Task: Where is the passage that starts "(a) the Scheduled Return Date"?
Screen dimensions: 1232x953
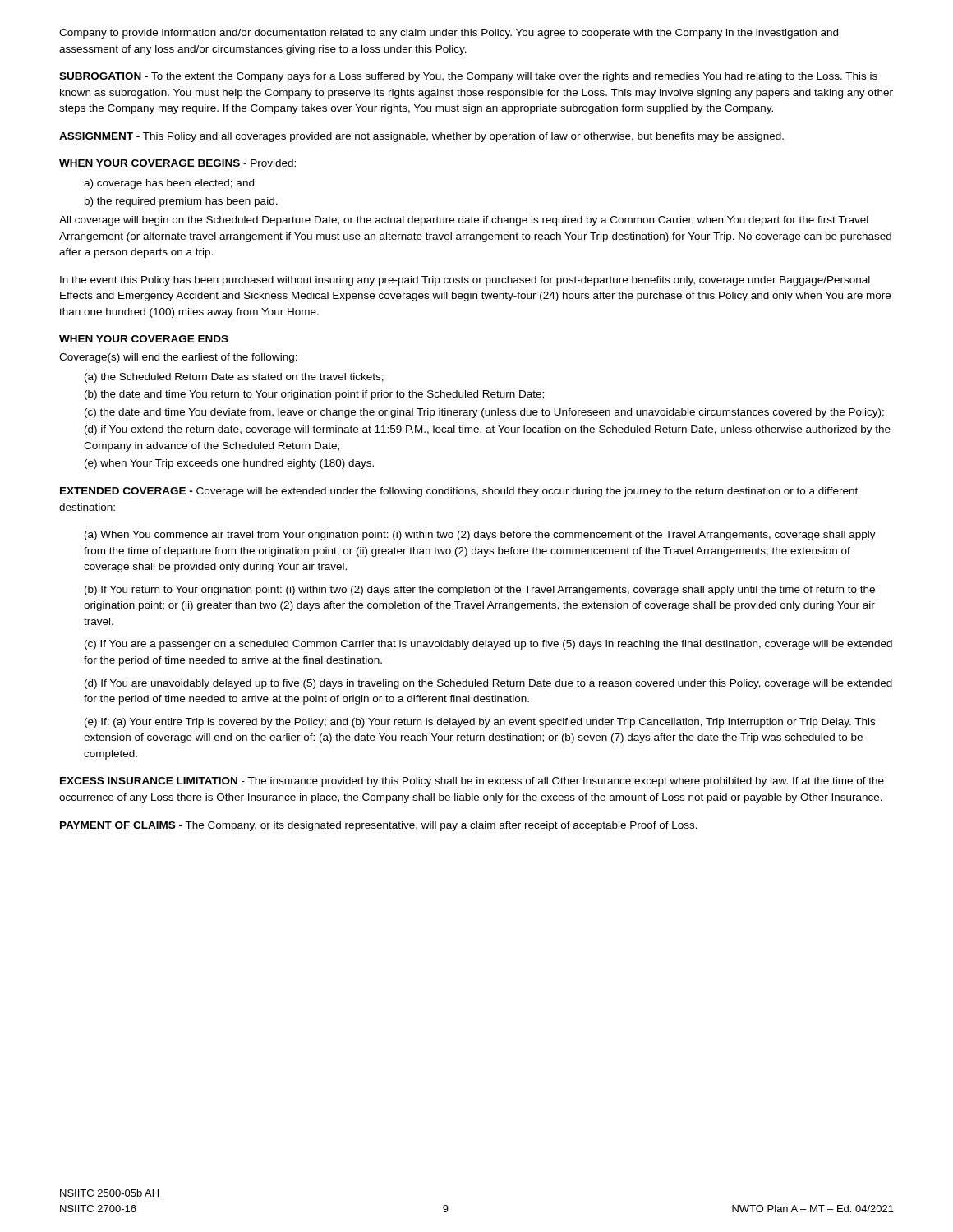Action: 234,376
